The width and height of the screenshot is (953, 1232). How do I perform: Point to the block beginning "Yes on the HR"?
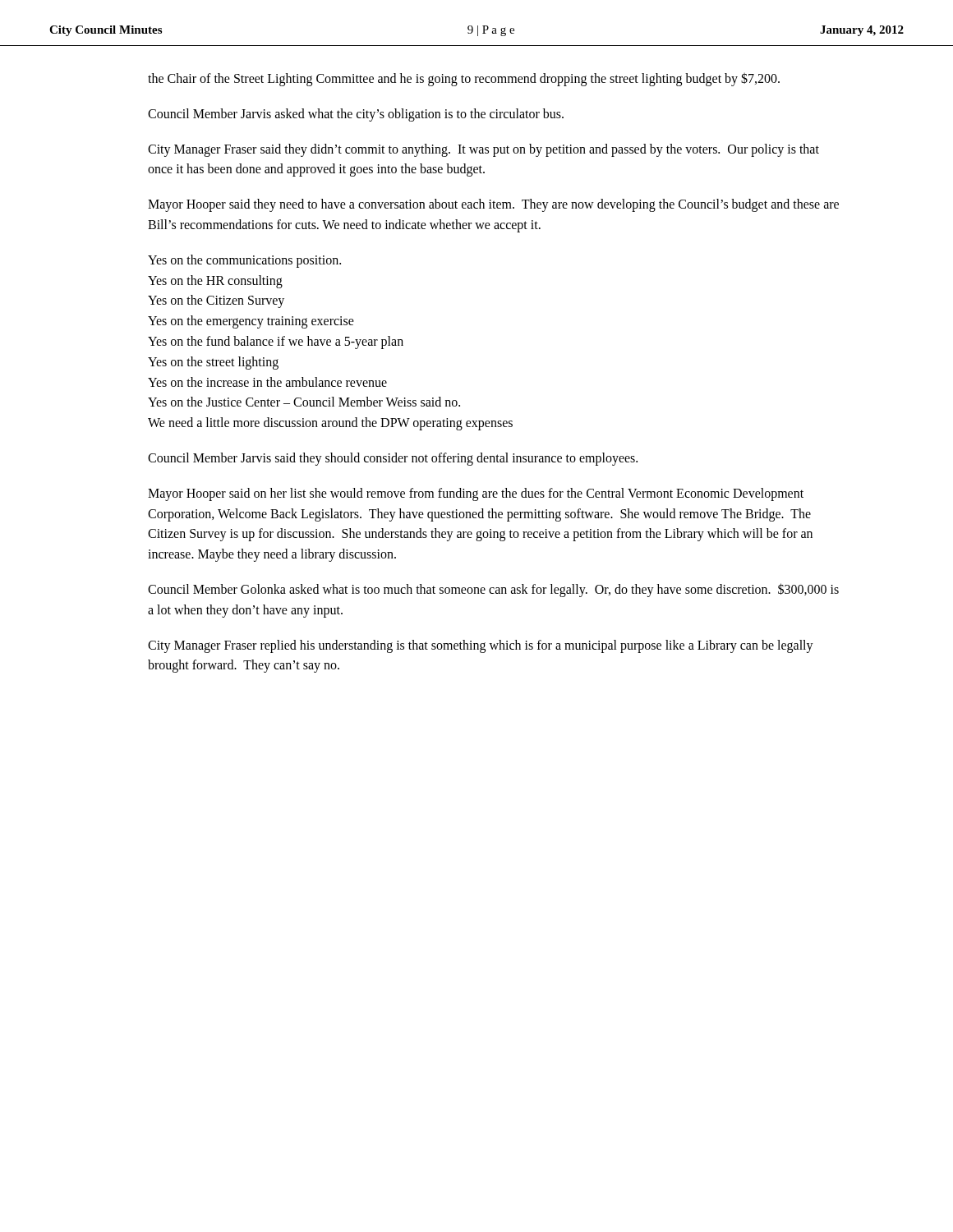tap(215, 280)
